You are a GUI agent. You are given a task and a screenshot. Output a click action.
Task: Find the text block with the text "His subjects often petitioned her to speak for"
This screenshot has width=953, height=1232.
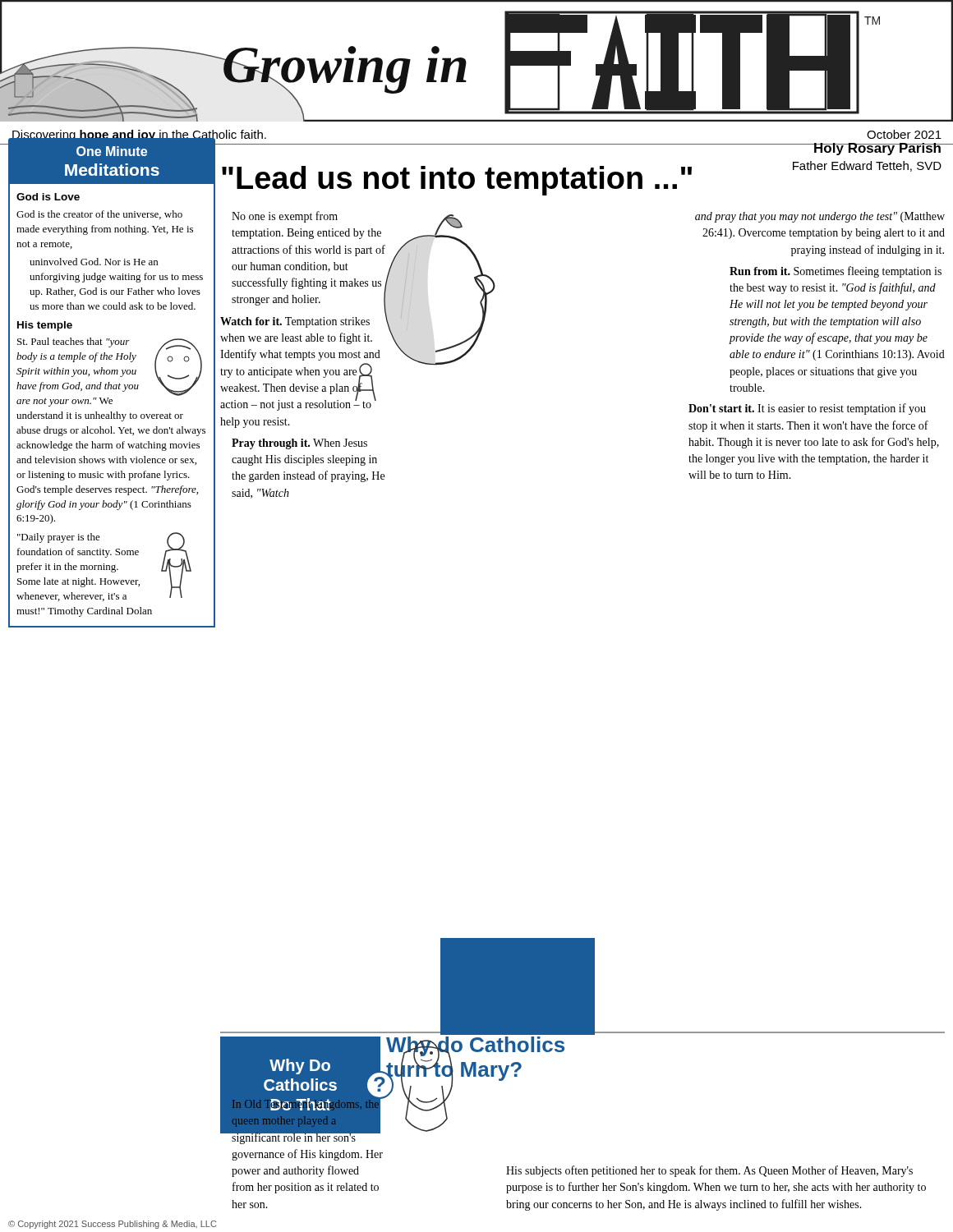725,1188
